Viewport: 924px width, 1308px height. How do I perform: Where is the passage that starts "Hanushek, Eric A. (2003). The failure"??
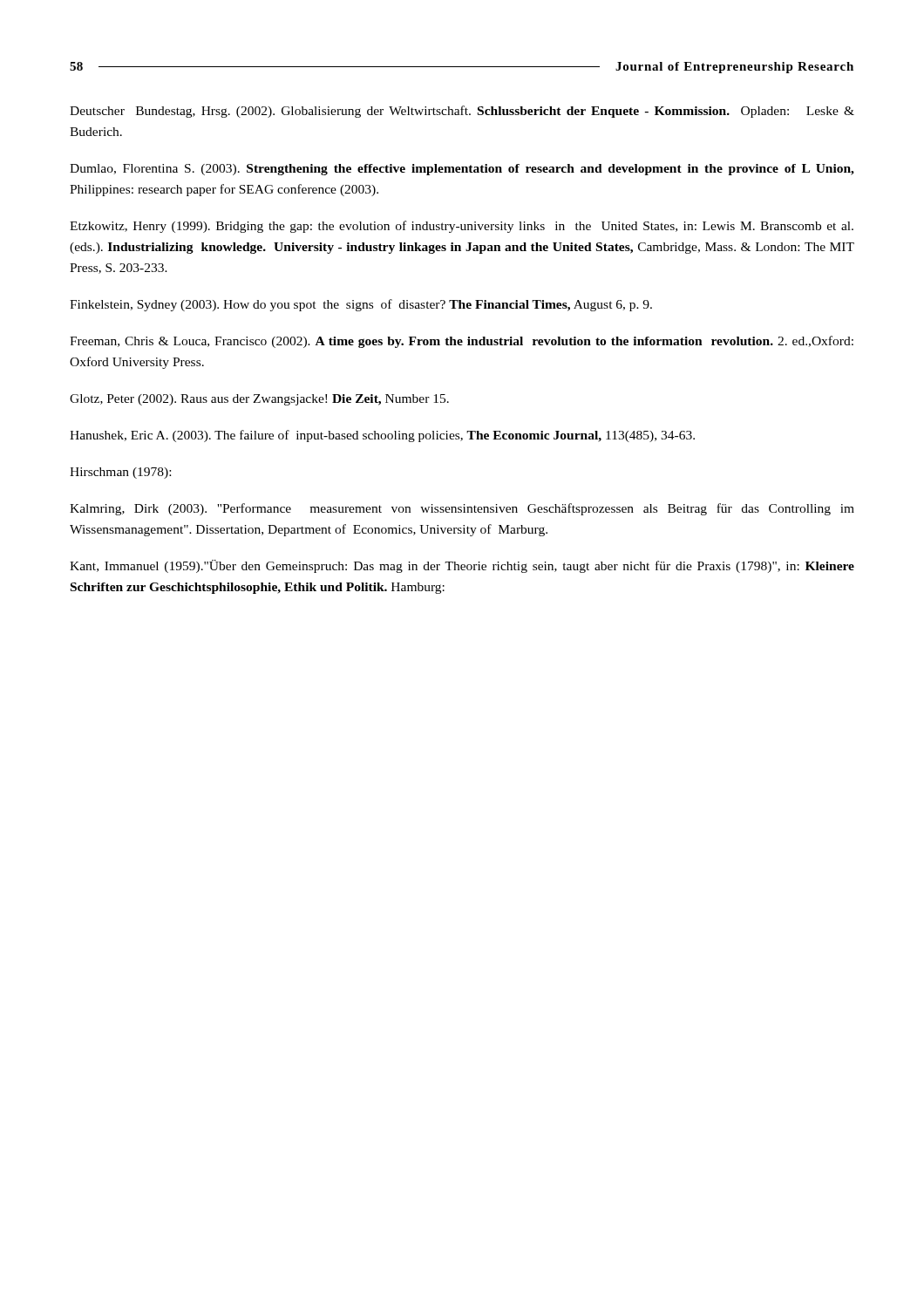click(383, 435)
